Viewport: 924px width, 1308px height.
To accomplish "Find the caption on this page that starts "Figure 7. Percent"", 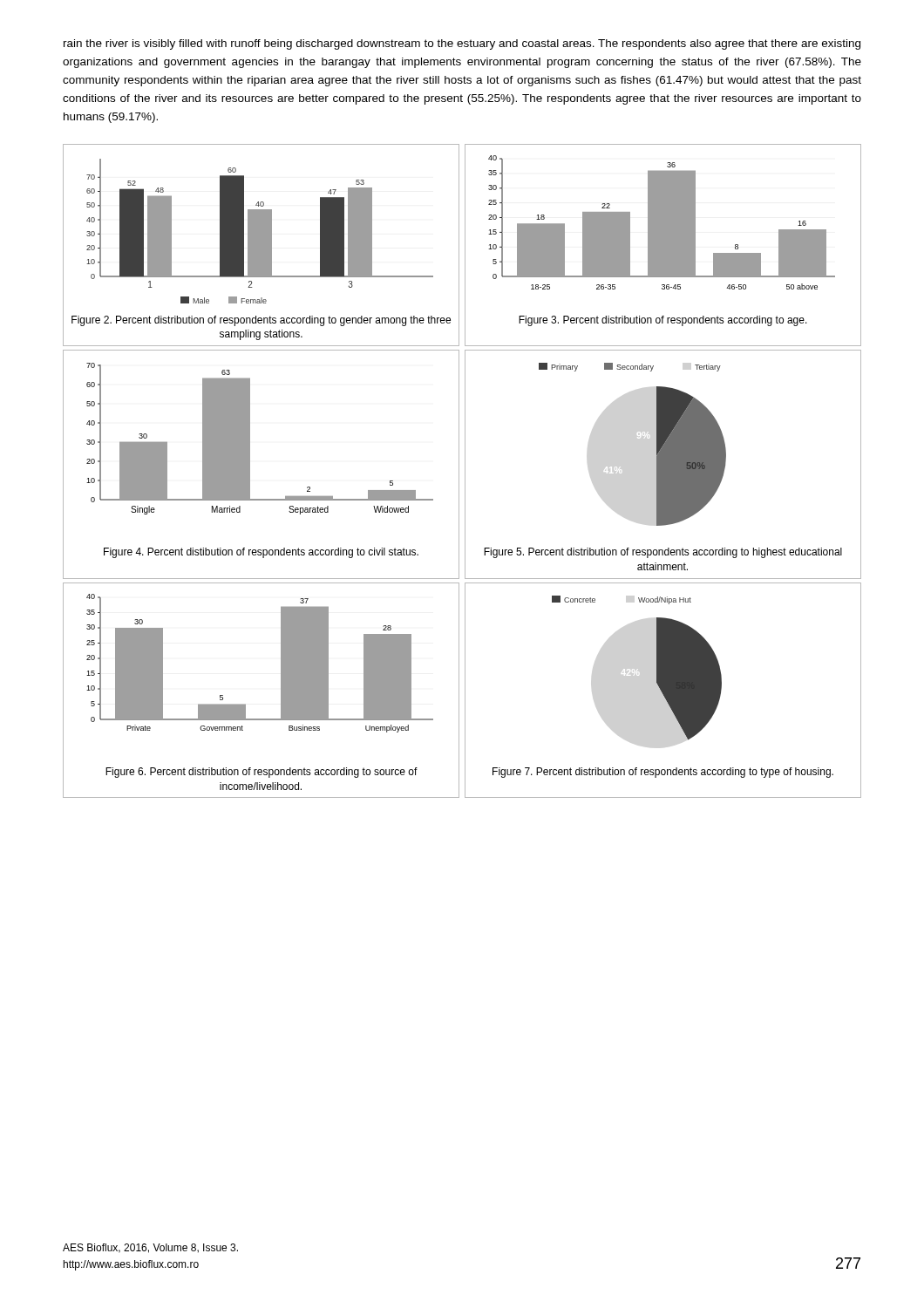I will [663, 772].
